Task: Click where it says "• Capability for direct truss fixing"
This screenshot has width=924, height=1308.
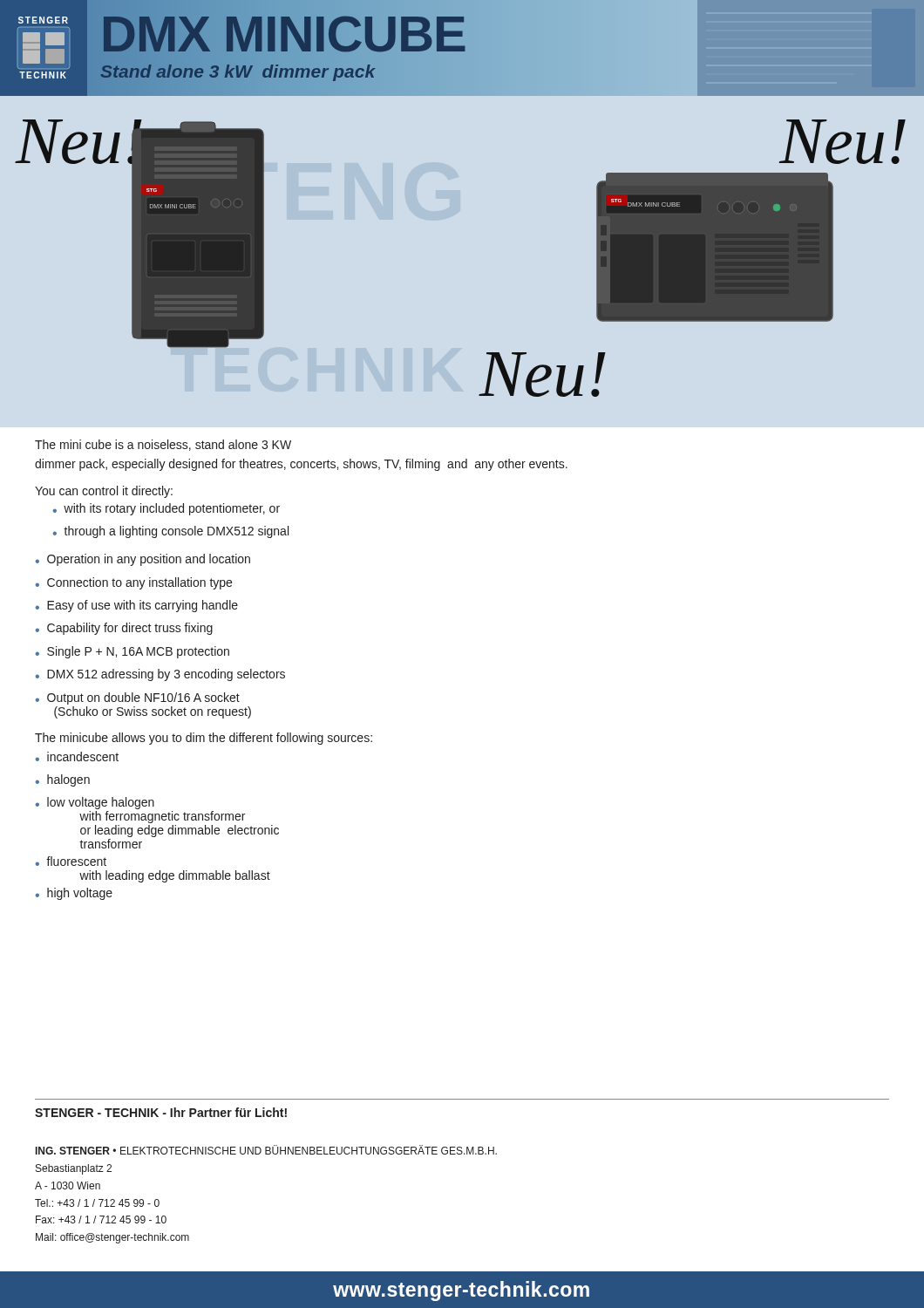Action: tap(124, 631)
